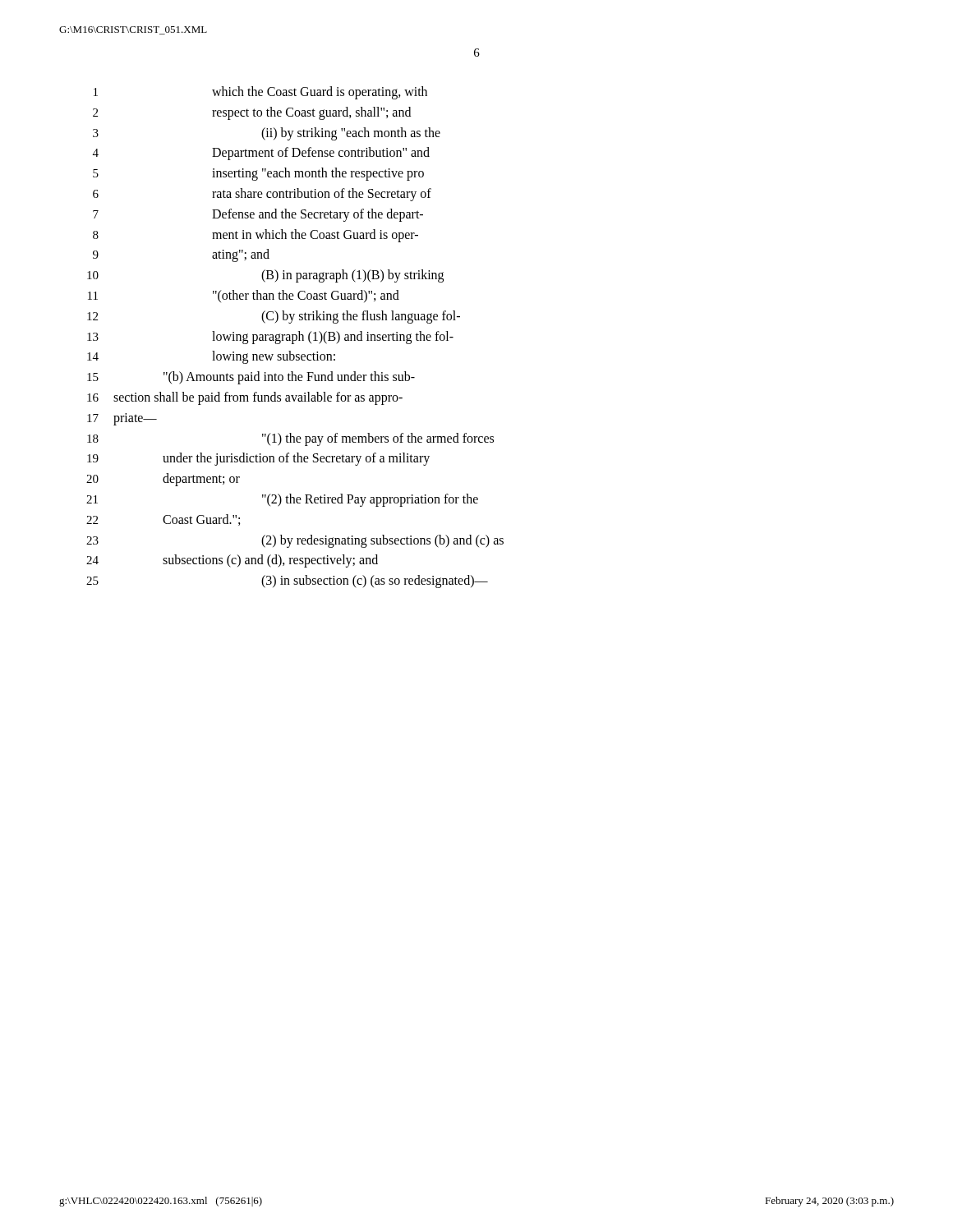
Task: Locate the list item that reads "2 respect to the Coast guard, shall";"
Action: coord(235,113)
